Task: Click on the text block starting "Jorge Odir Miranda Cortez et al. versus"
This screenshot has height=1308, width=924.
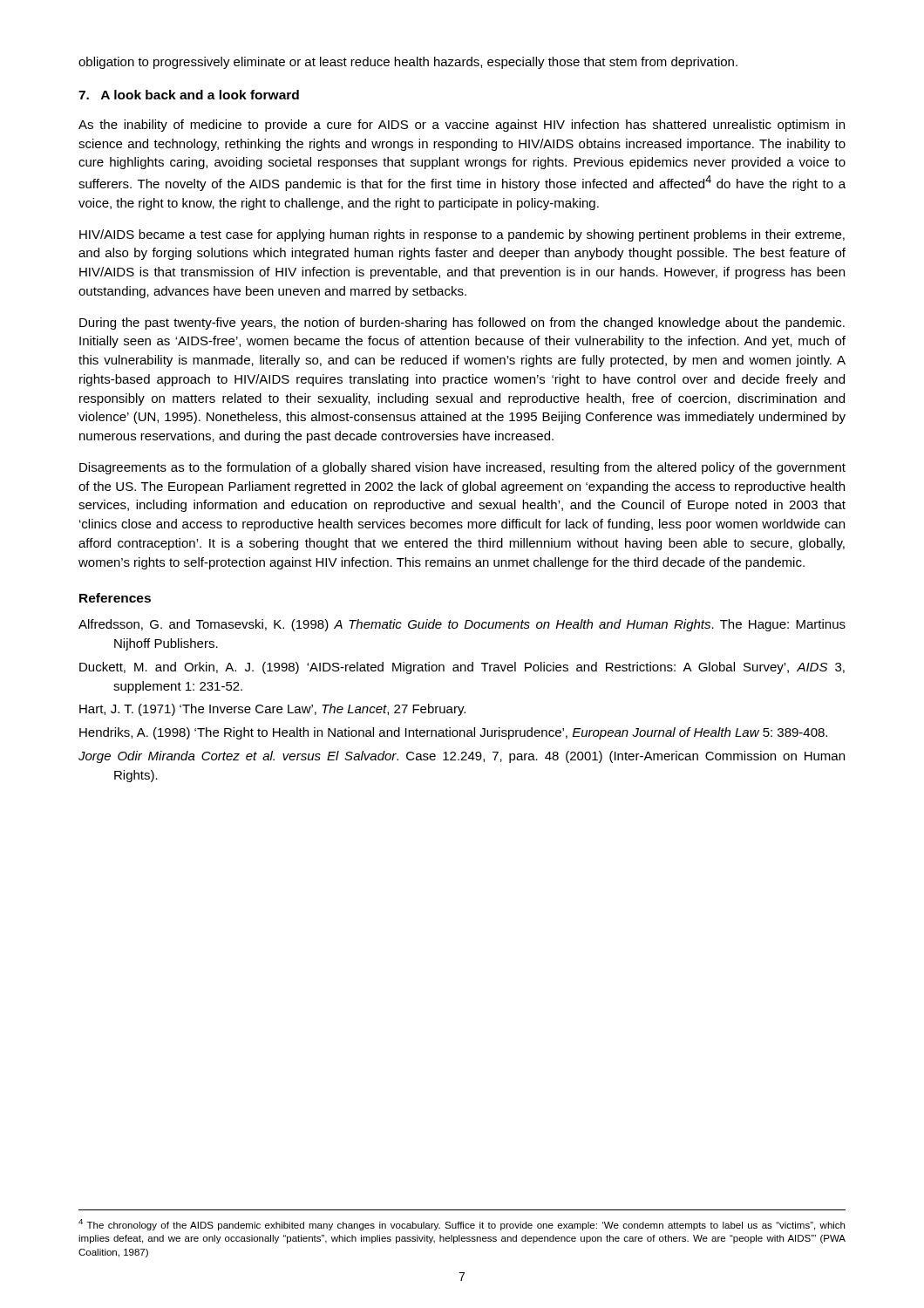Action: [462, 765]
